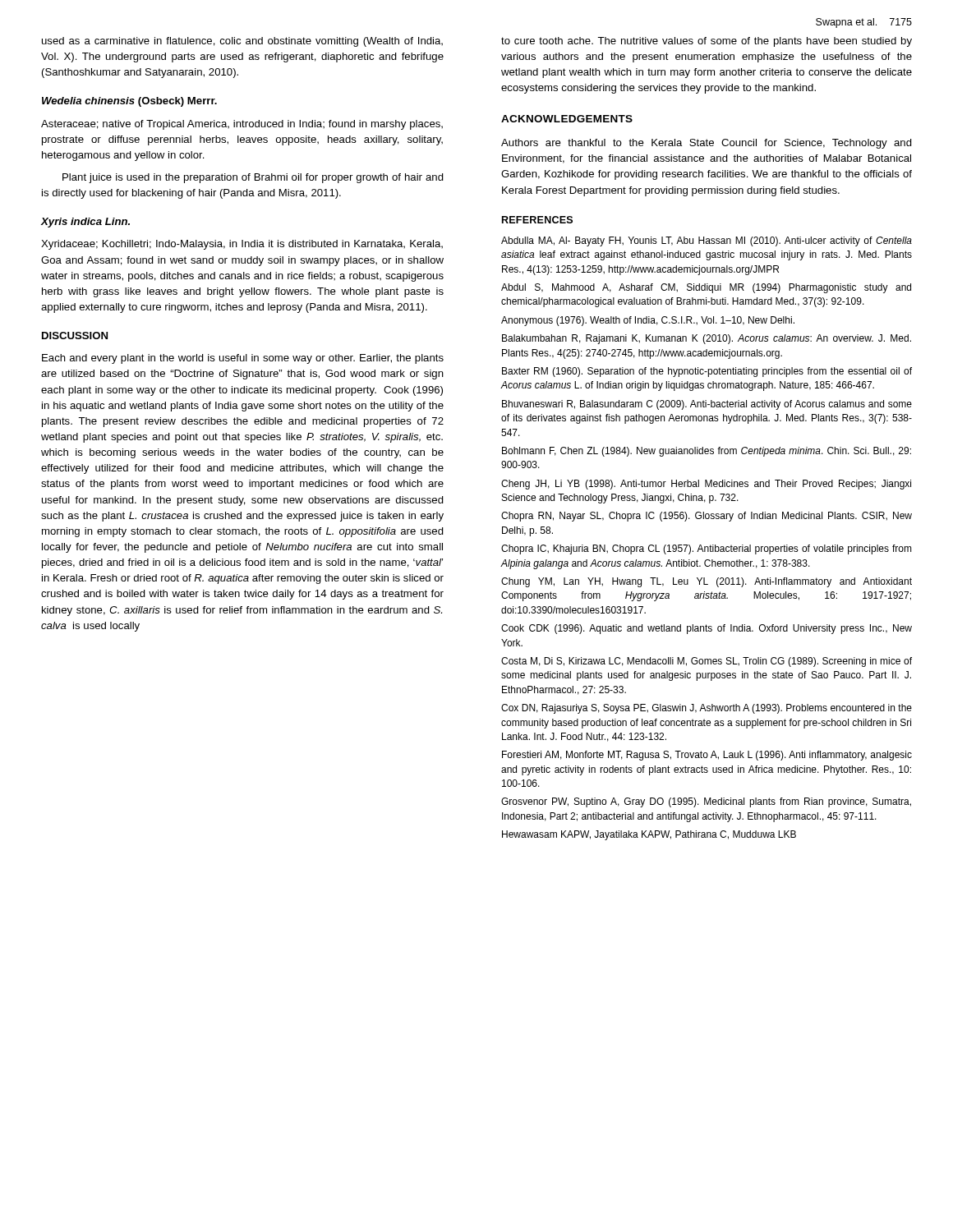Select the list item that reads "Abdul S, Mahmood A,"
Image resolution: width=953 pixels, height=1232 pixels.
click(x=707, y=295)
